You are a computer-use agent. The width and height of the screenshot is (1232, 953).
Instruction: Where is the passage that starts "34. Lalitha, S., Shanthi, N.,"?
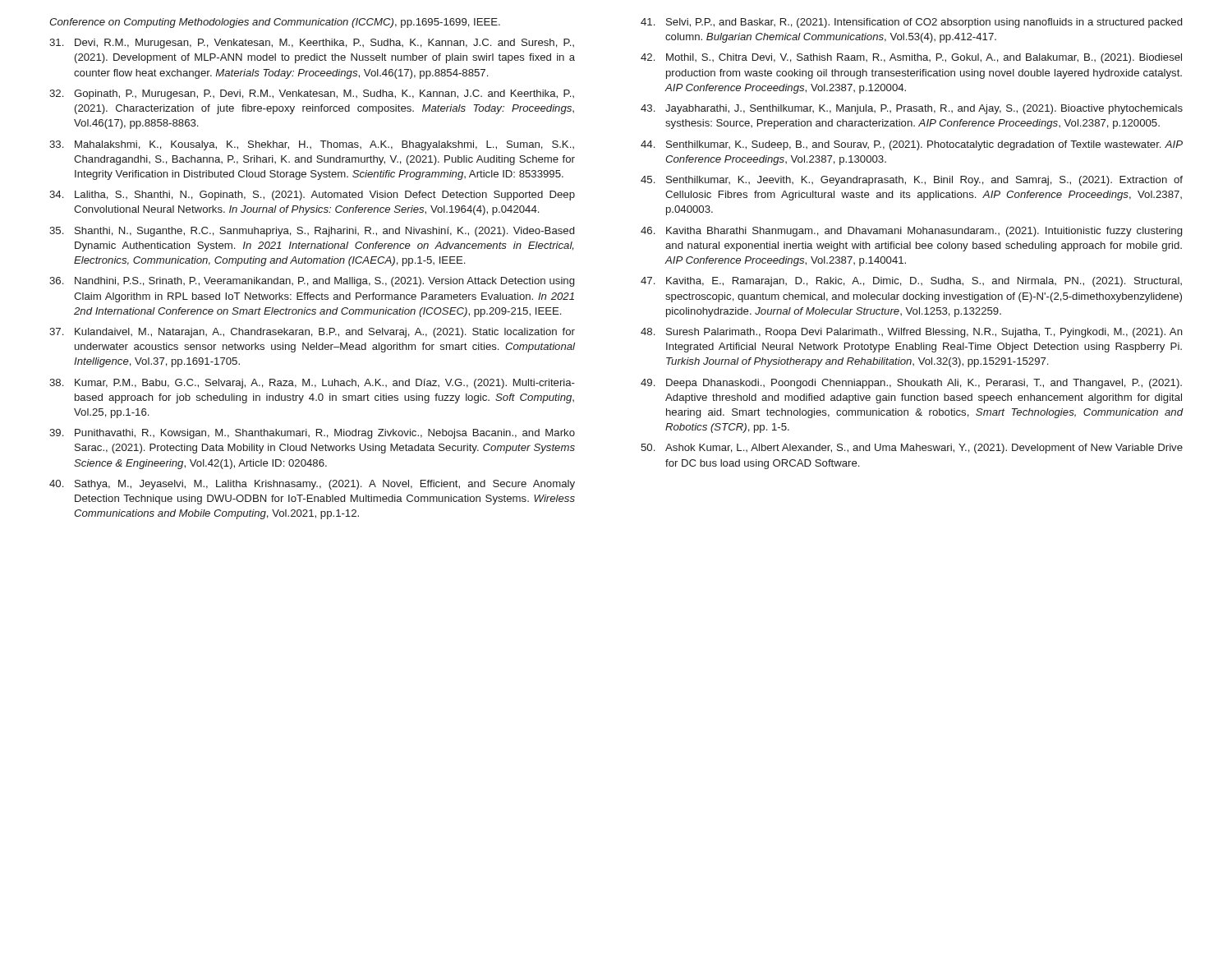click(x=312, y=202)
